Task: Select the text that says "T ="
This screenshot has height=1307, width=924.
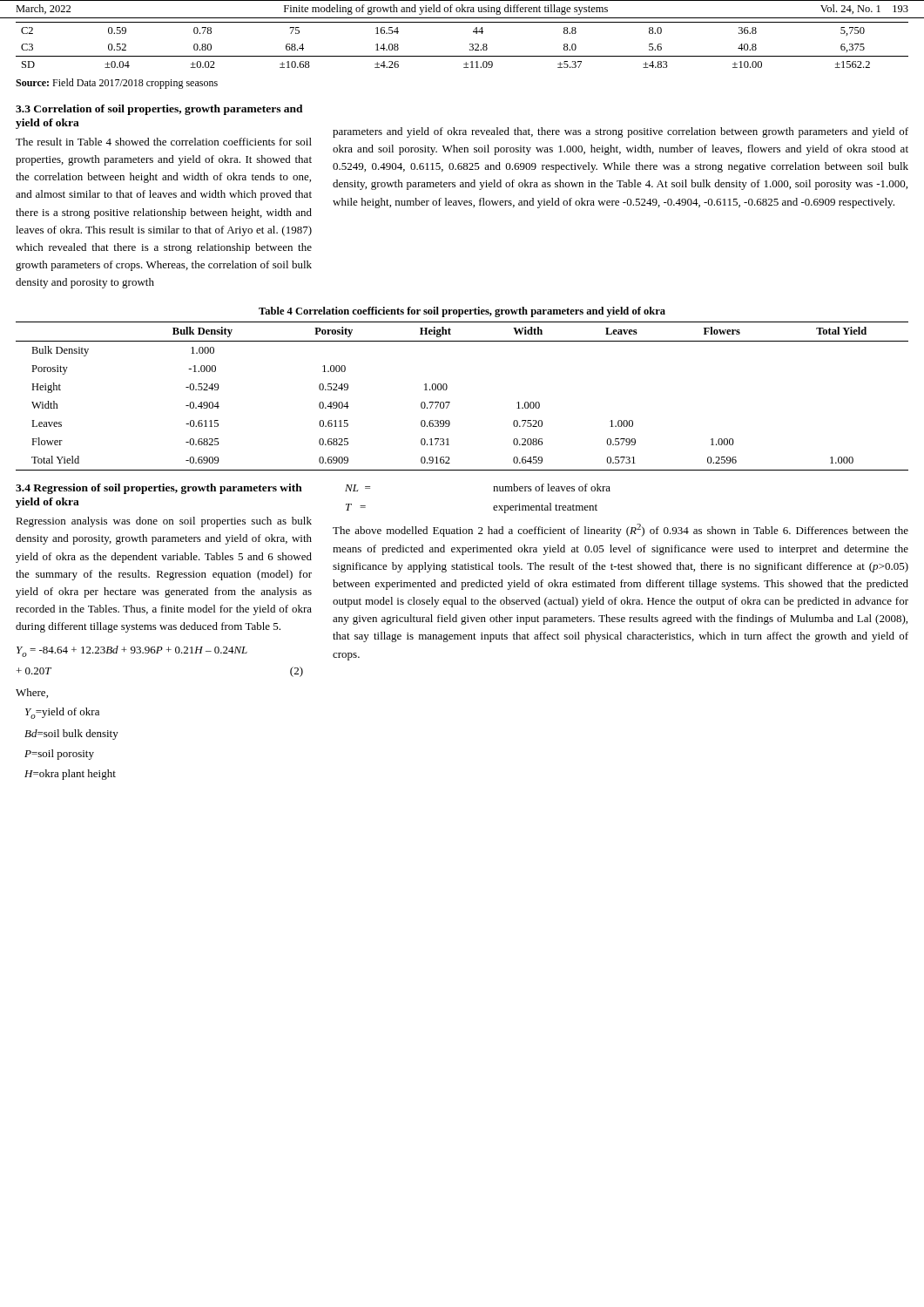Action: 355,507
